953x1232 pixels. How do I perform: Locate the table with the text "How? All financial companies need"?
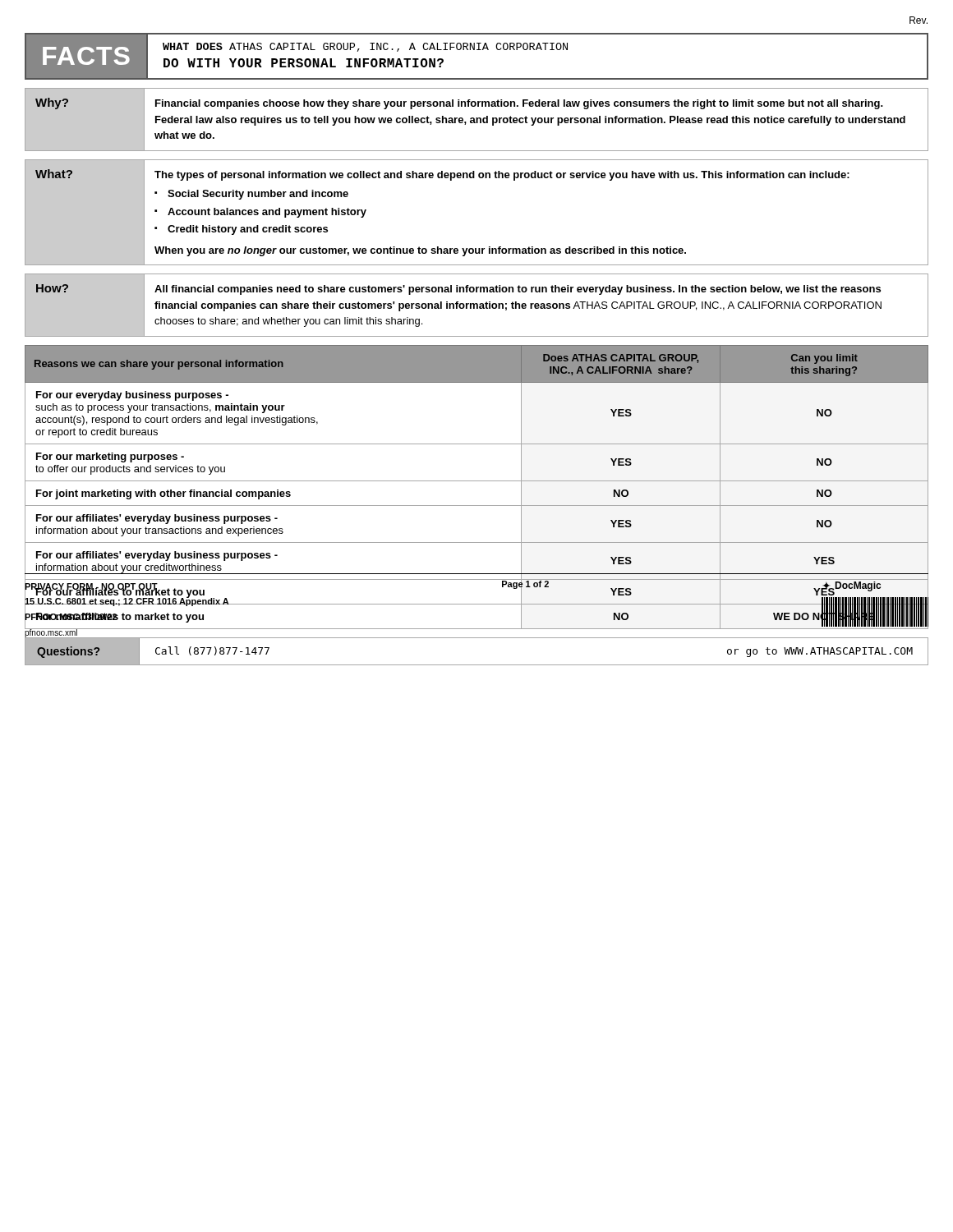476,305
